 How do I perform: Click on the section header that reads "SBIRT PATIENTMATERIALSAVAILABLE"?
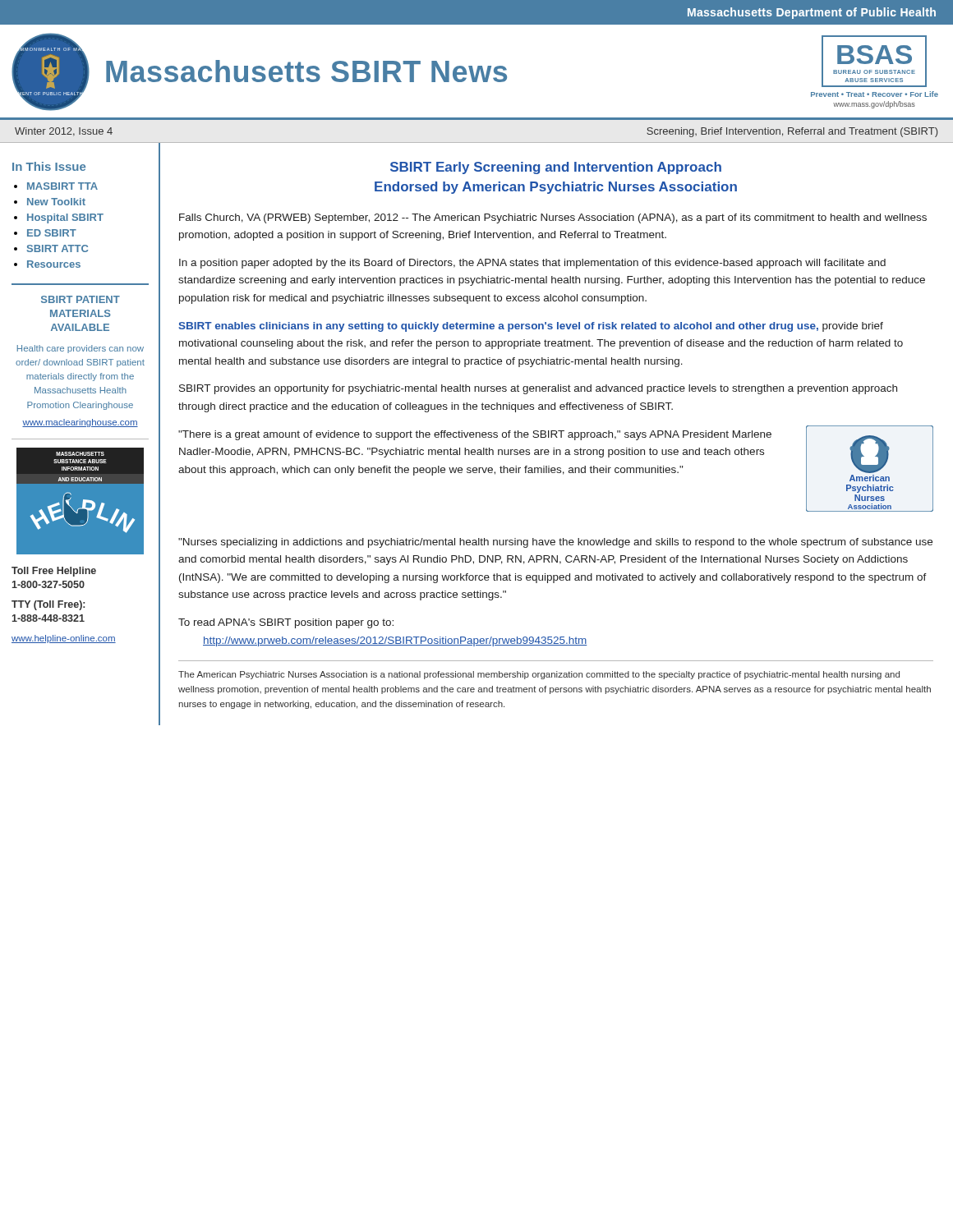pyautogui.click(x=80, y=313)
